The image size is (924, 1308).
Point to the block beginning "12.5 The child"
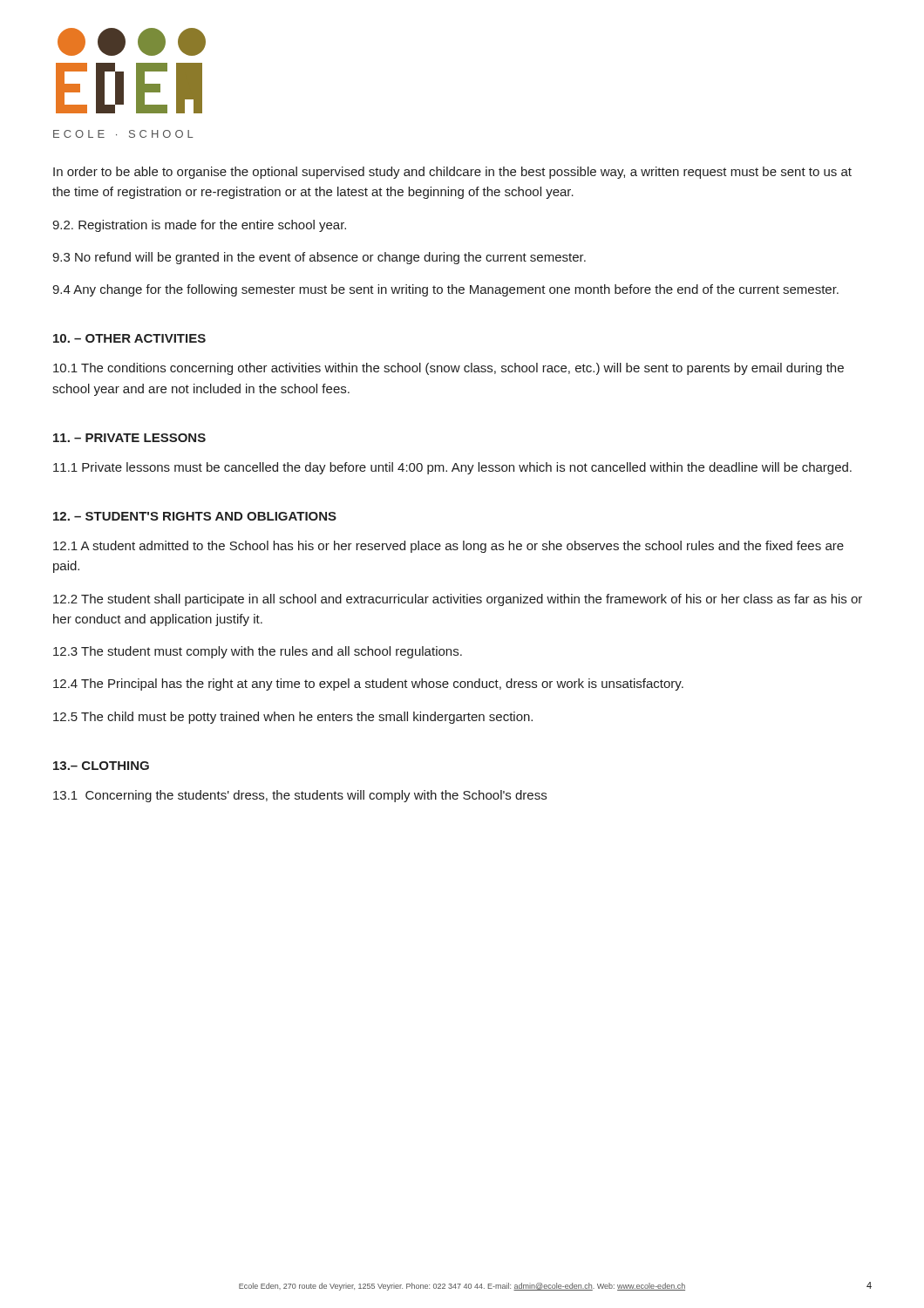click(293, 716)
